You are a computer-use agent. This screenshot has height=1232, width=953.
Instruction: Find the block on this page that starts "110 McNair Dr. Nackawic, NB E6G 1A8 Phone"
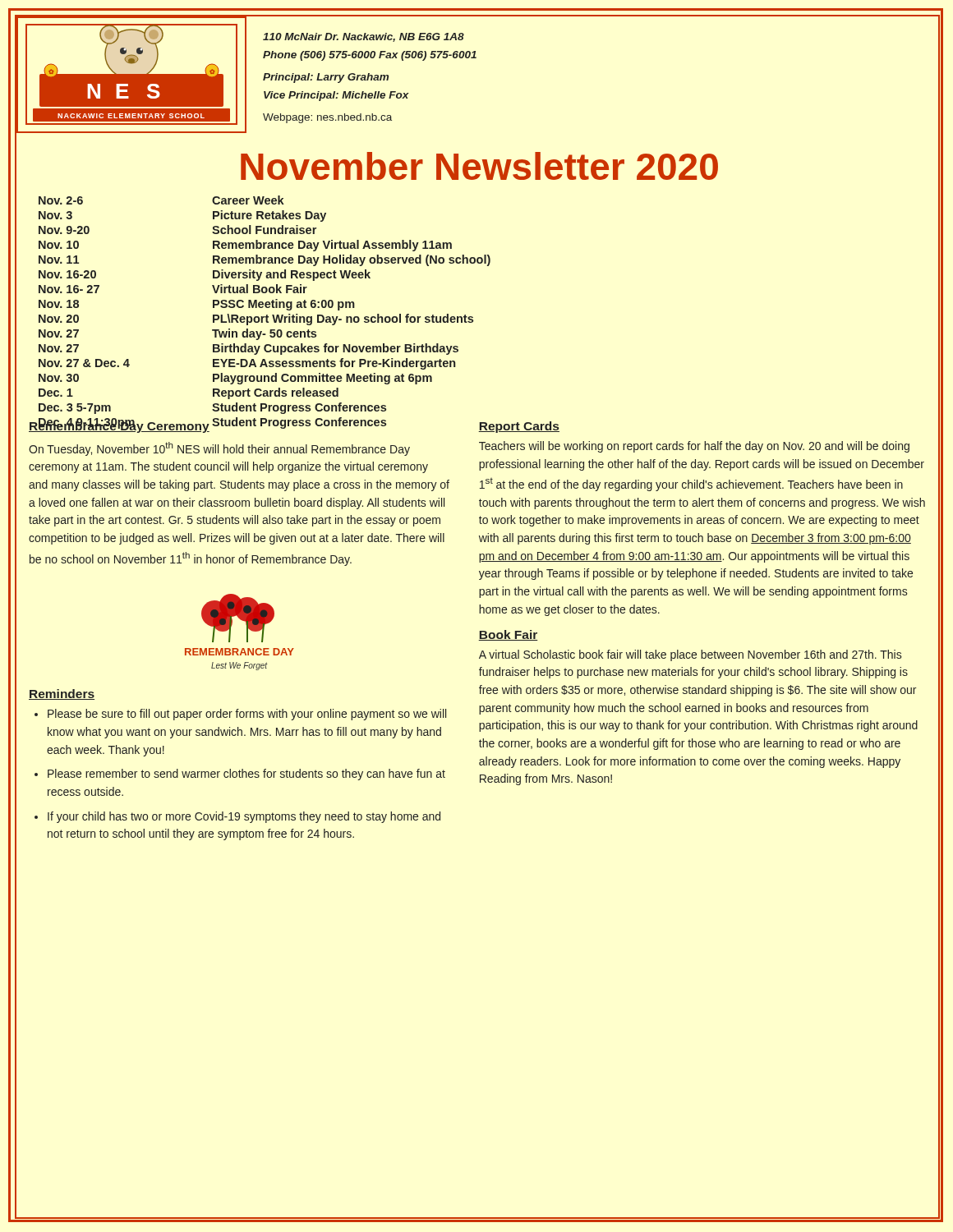tap(364, 37)
